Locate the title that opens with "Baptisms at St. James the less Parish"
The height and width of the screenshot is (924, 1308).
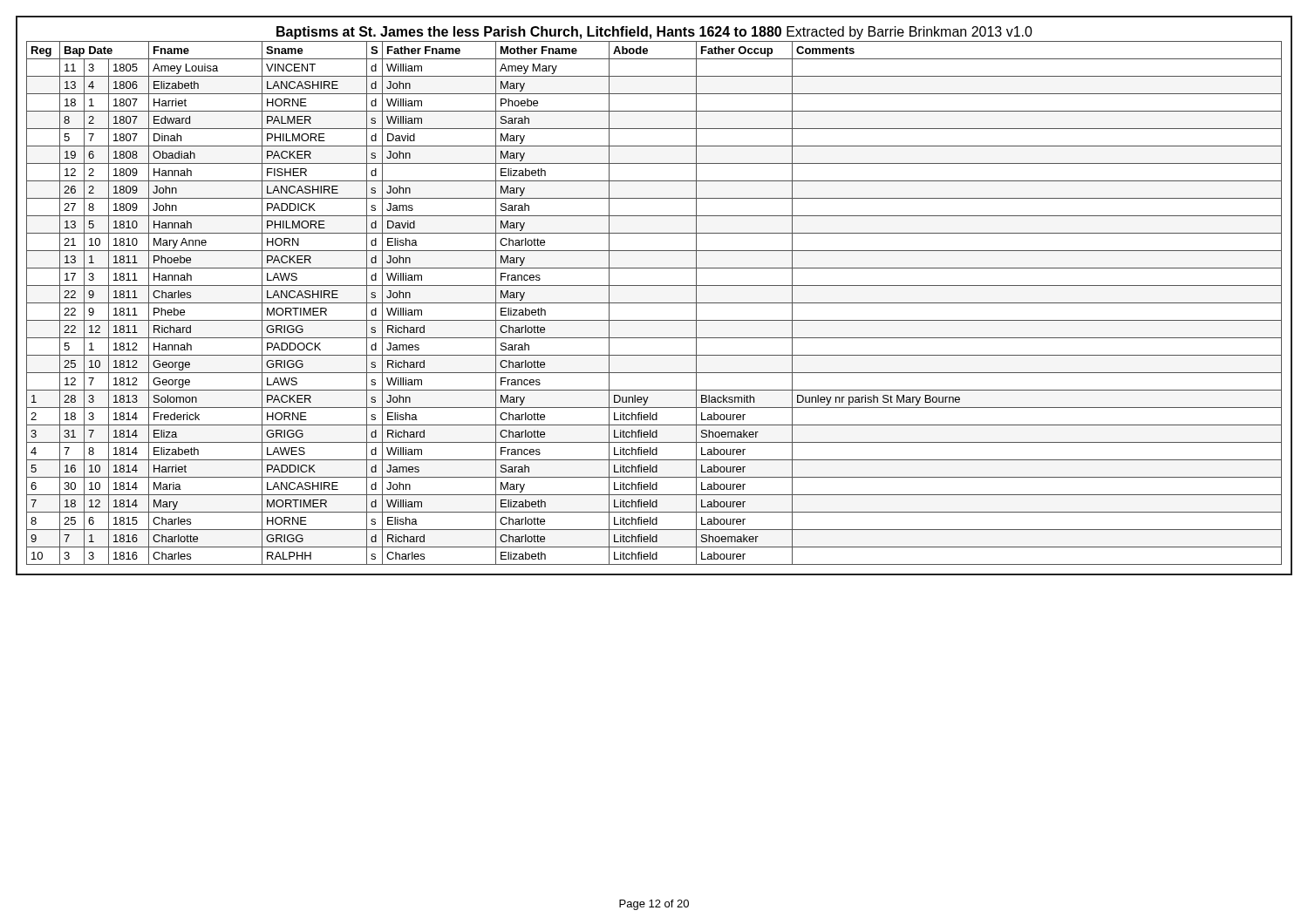point(654,32)
